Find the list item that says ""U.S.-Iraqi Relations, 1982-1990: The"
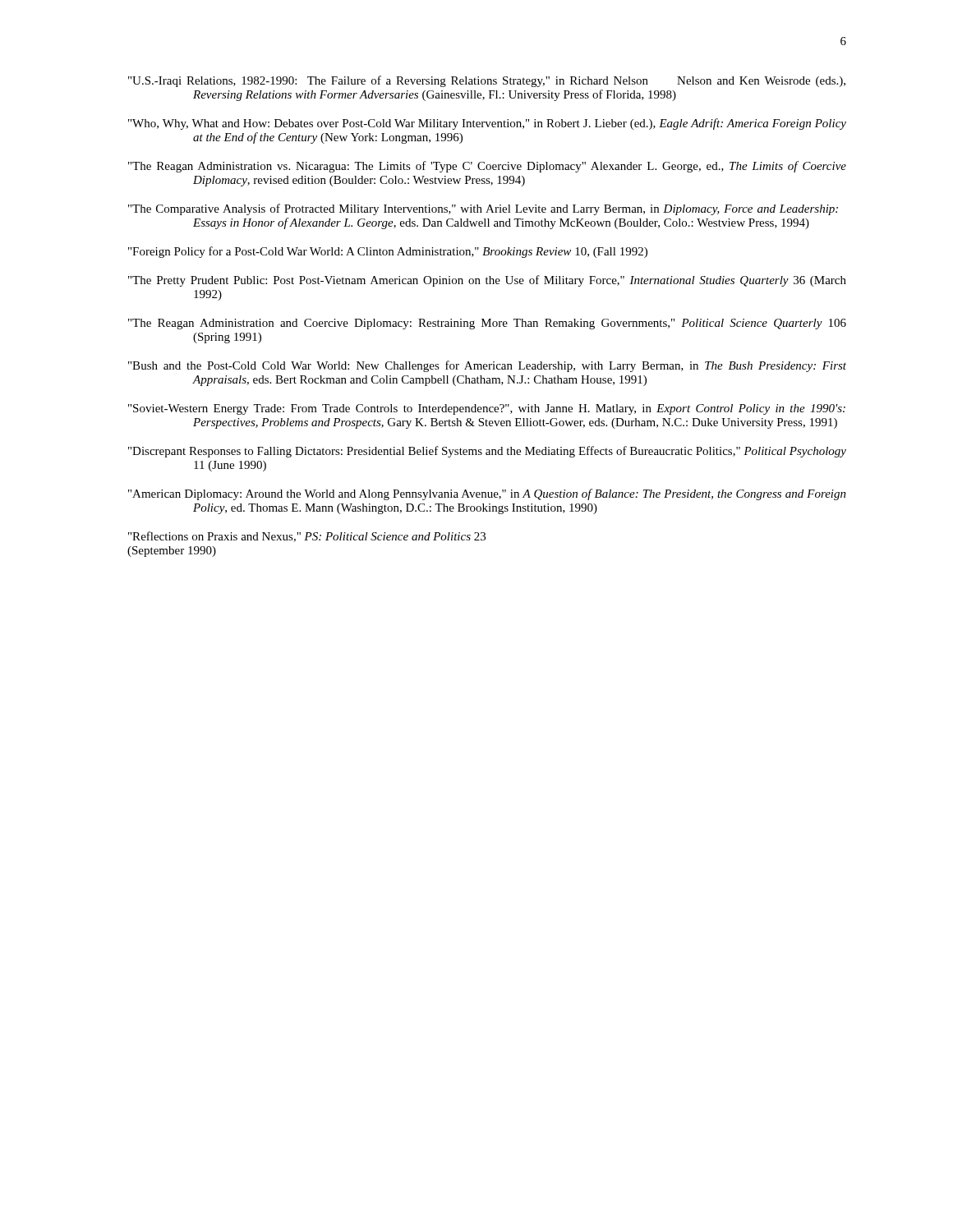Viewport: 953px width, 1232px height. pyautogui.click(x=487, y=88)
